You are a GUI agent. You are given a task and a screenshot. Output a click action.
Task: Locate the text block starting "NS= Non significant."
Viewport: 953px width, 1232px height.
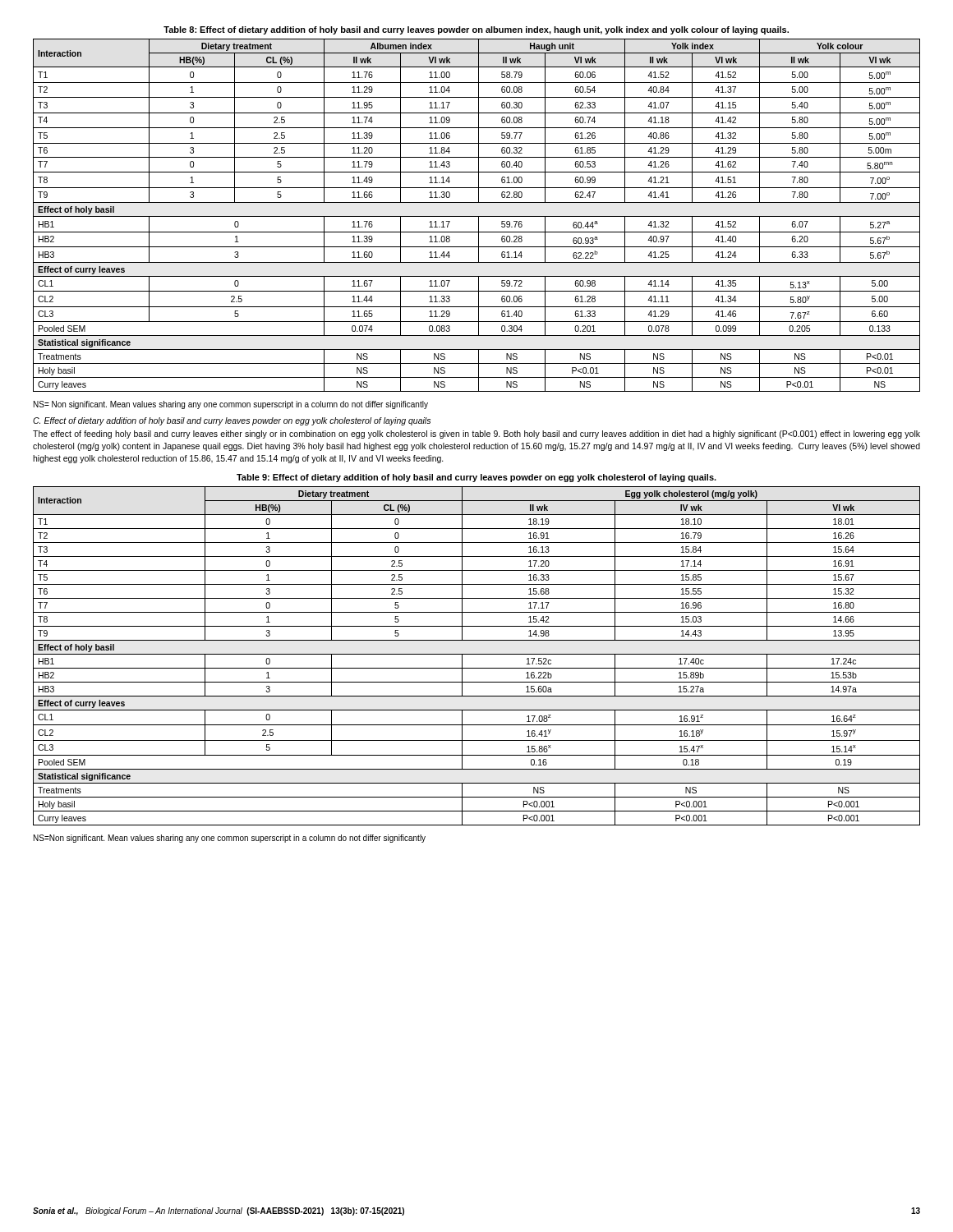pyautogui.click(x=230, y=405)
